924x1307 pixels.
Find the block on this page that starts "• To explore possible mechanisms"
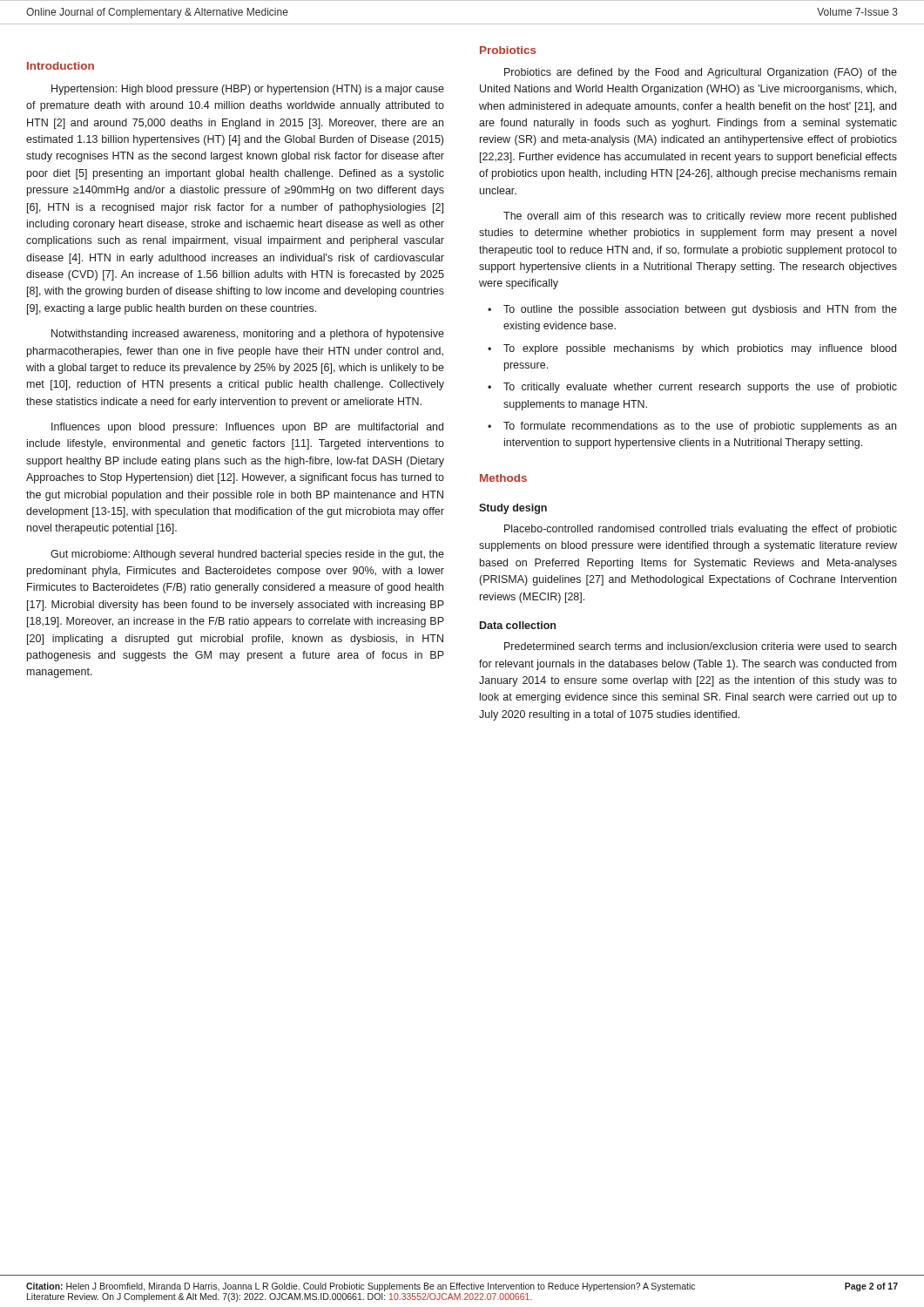(692, 357)
